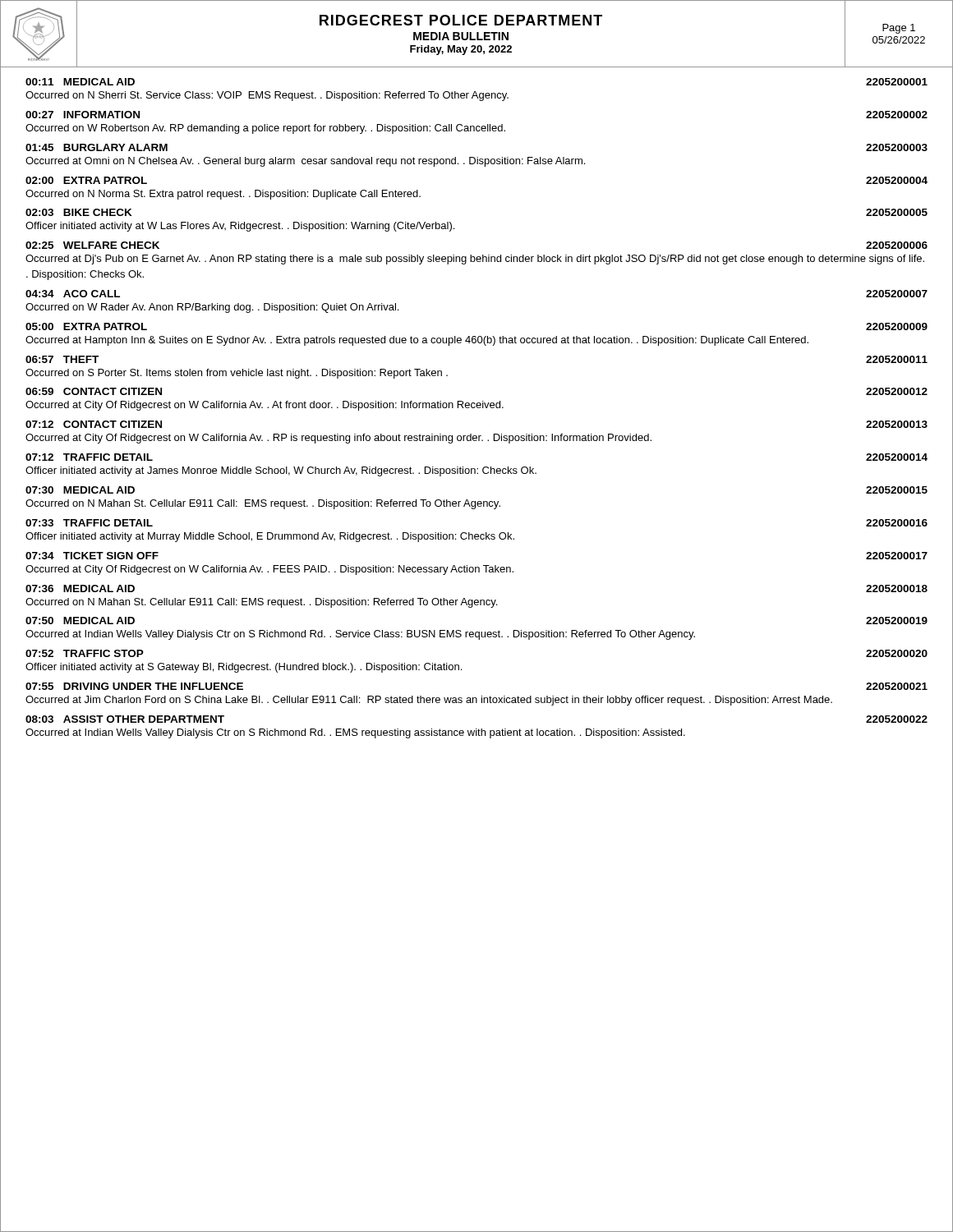Locate the list item with the text "05:00 EXTRA PATROL 2205200009"
The width and height of the screenshot is (953, 1232).
(476, 334)
